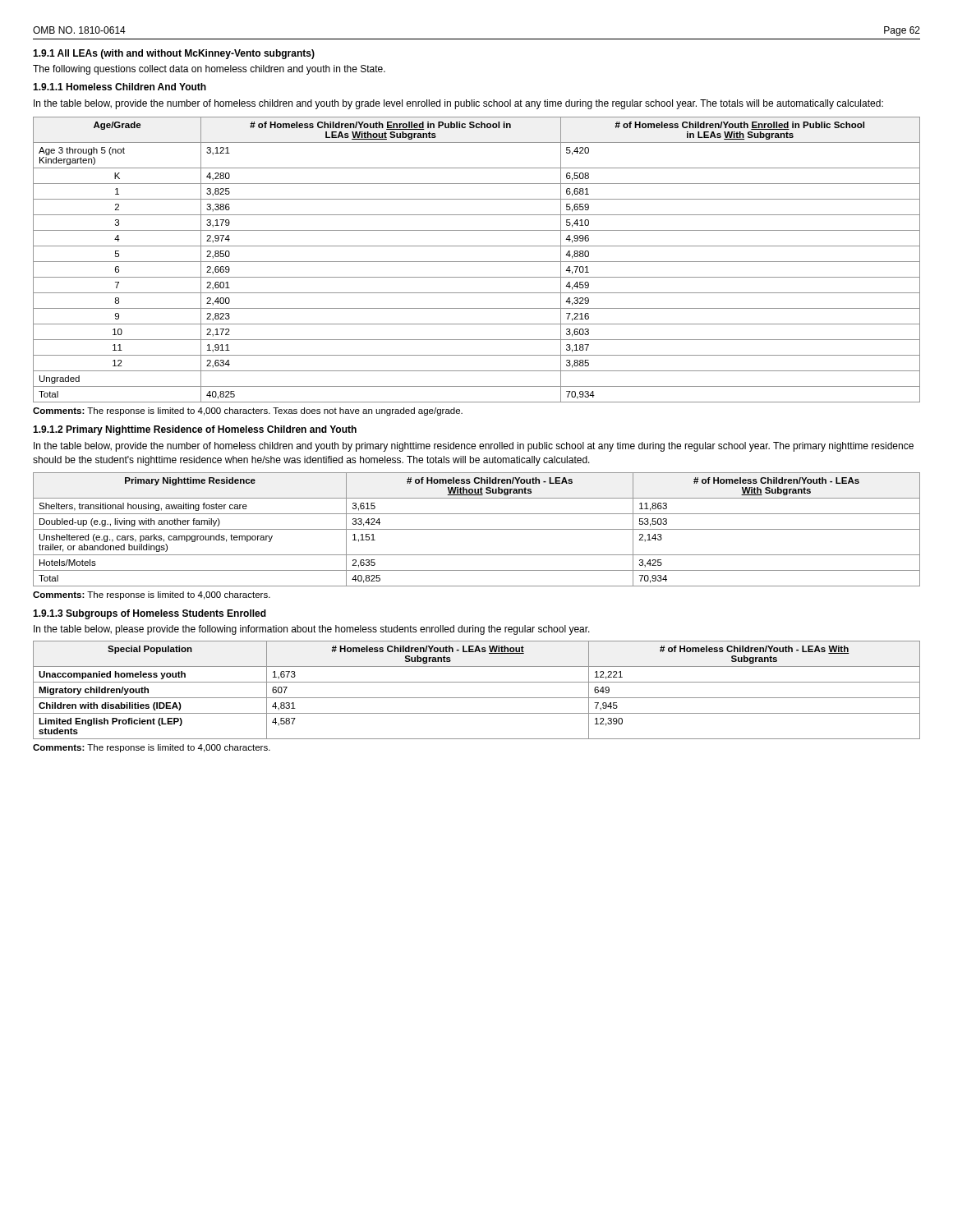The image size is (953, 1232).
Task: Locate the table with the text "# of Homeless Children/Youth Enrolled"
Action: tap(476, 259)
